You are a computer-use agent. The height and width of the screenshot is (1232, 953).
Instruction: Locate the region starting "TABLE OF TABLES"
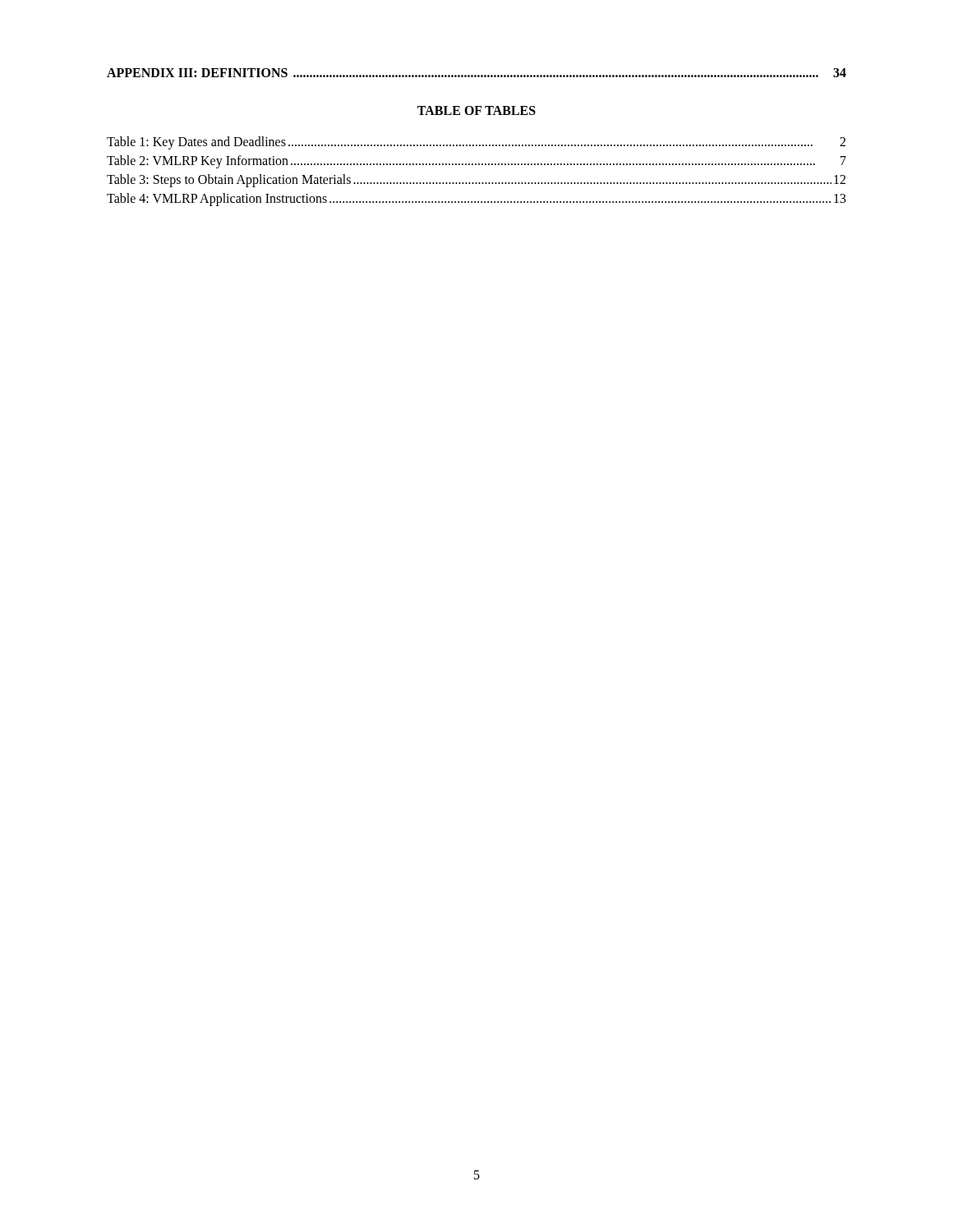click(x=476, y=110)
